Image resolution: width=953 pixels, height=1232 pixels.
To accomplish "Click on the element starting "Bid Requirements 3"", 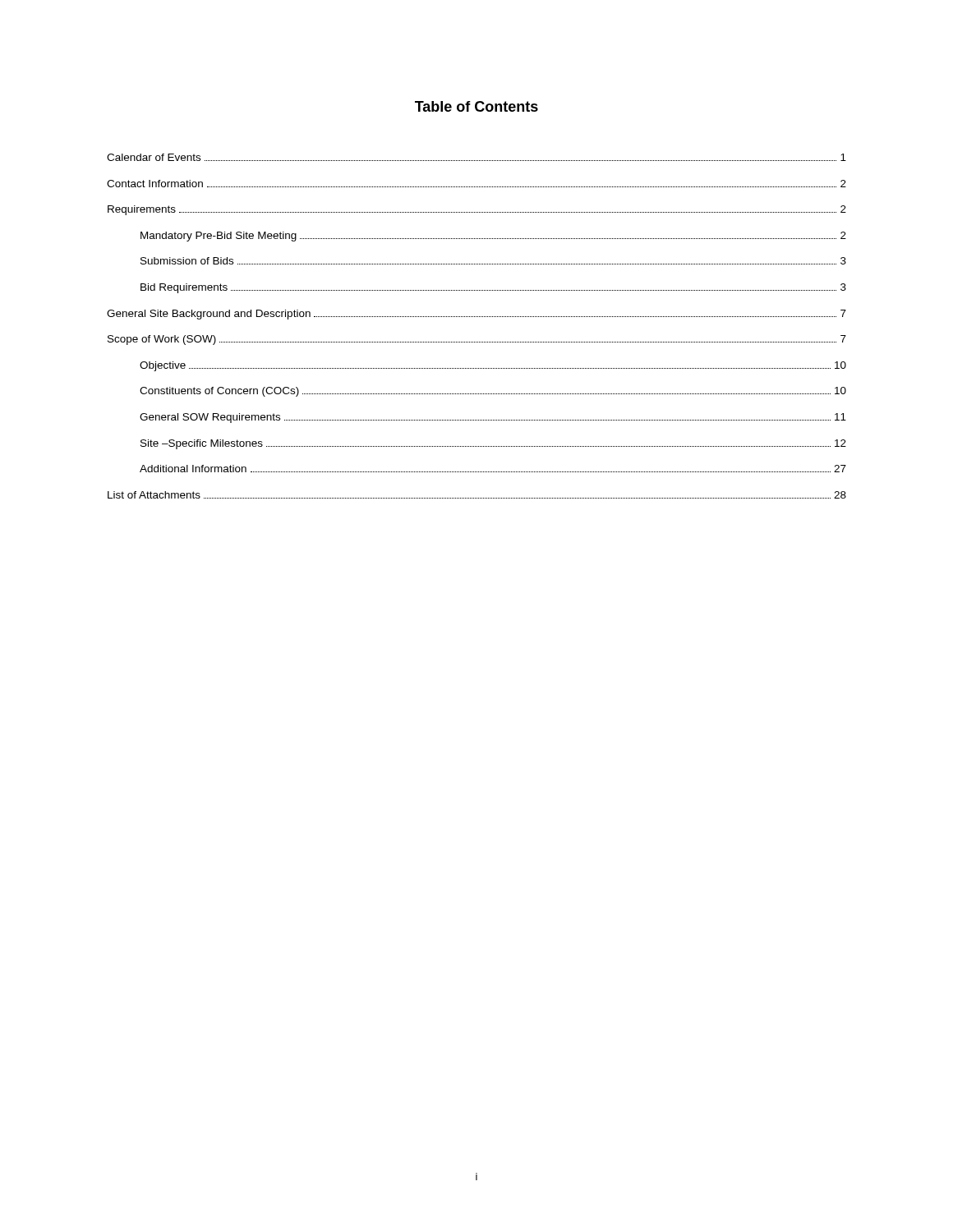I will pos(493,287).
